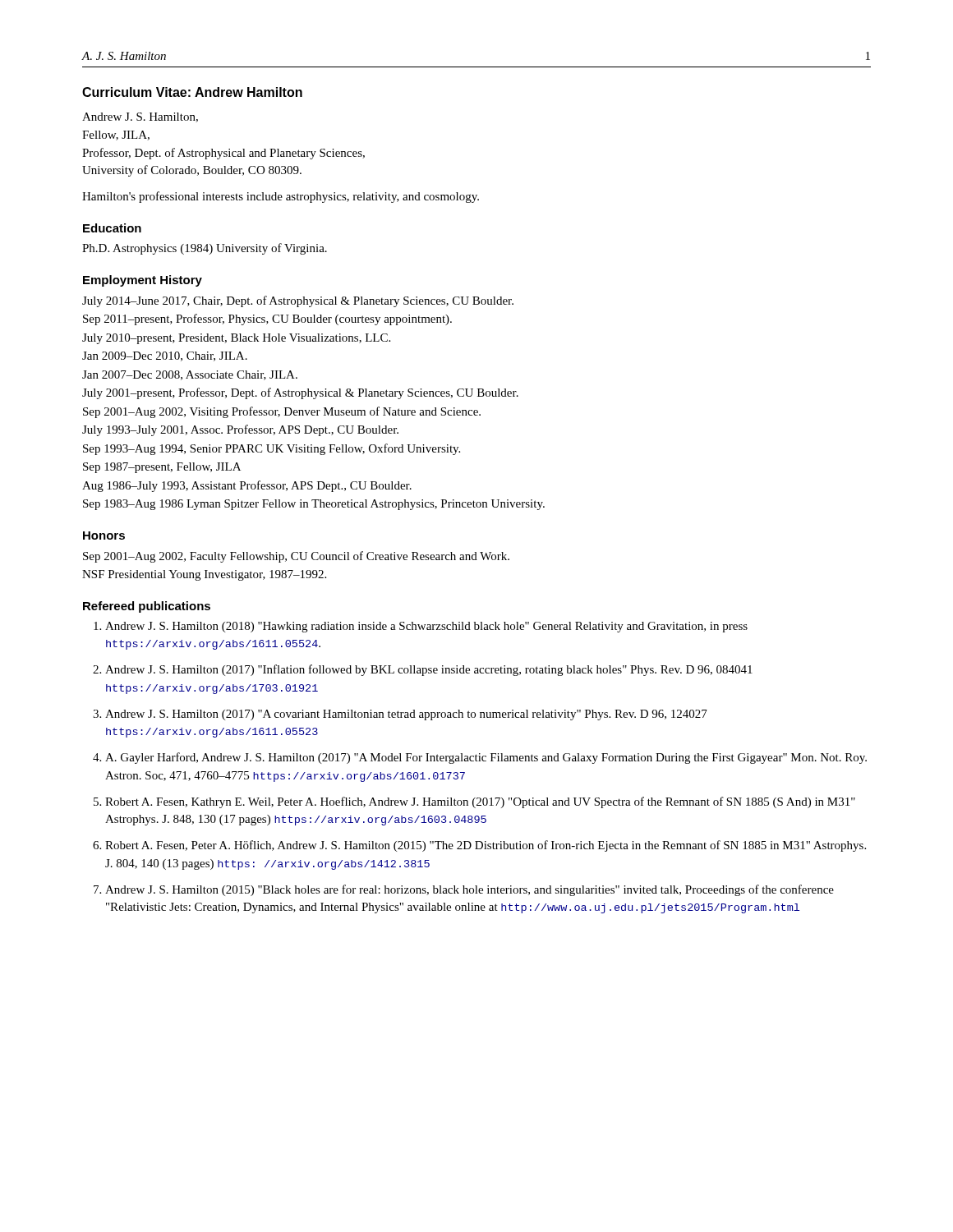Where is the passage that starts "A. Gayler Harford, Andrew"?
The image size is (953, 1232).
click(486, 767)
